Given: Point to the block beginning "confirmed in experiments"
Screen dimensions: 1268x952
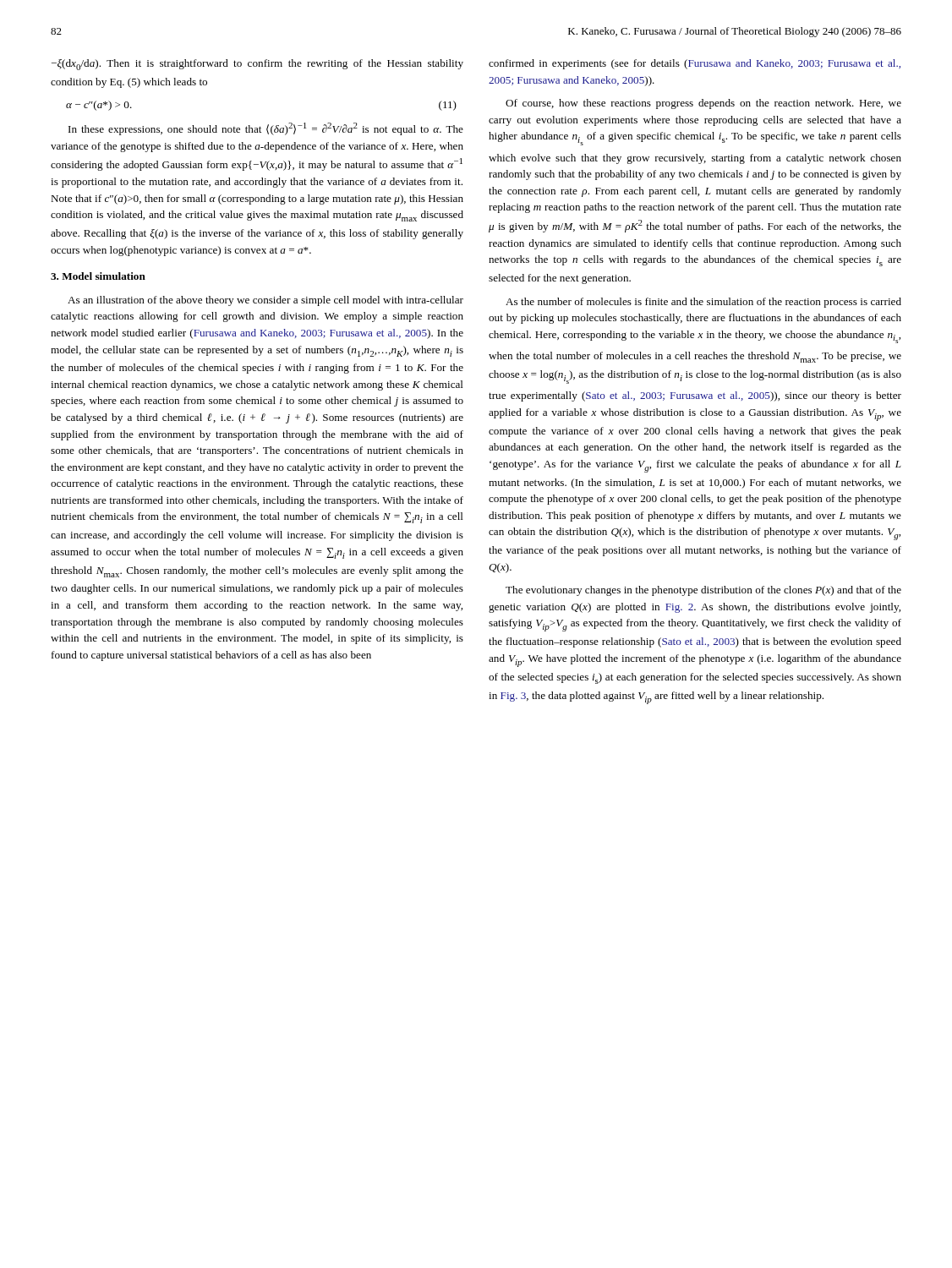Looking at the screenshot, I should pyautogui.click(x=695, y=380).
